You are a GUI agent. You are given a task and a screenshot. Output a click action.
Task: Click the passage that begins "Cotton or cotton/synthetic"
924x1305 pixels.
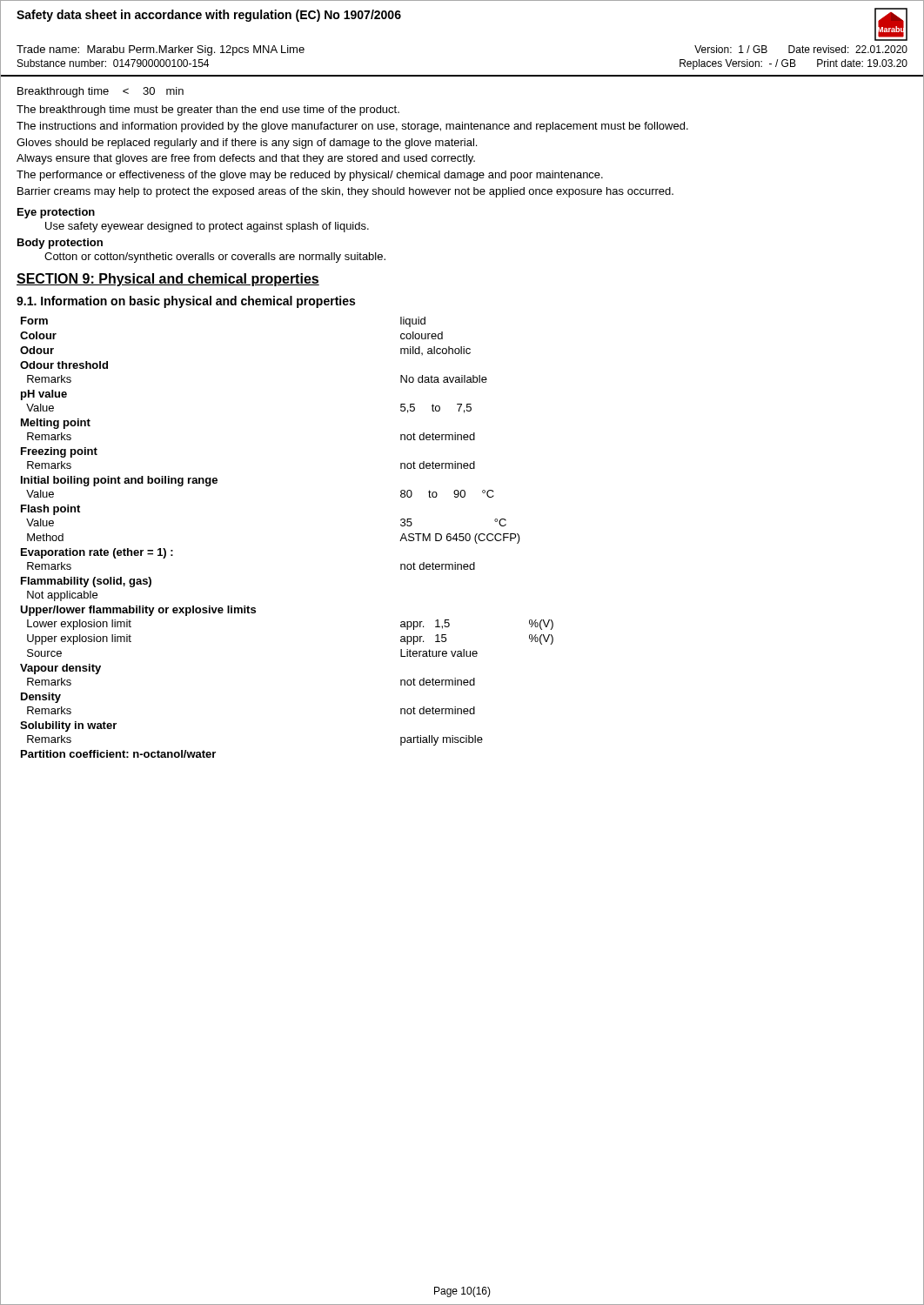point(215,256)
